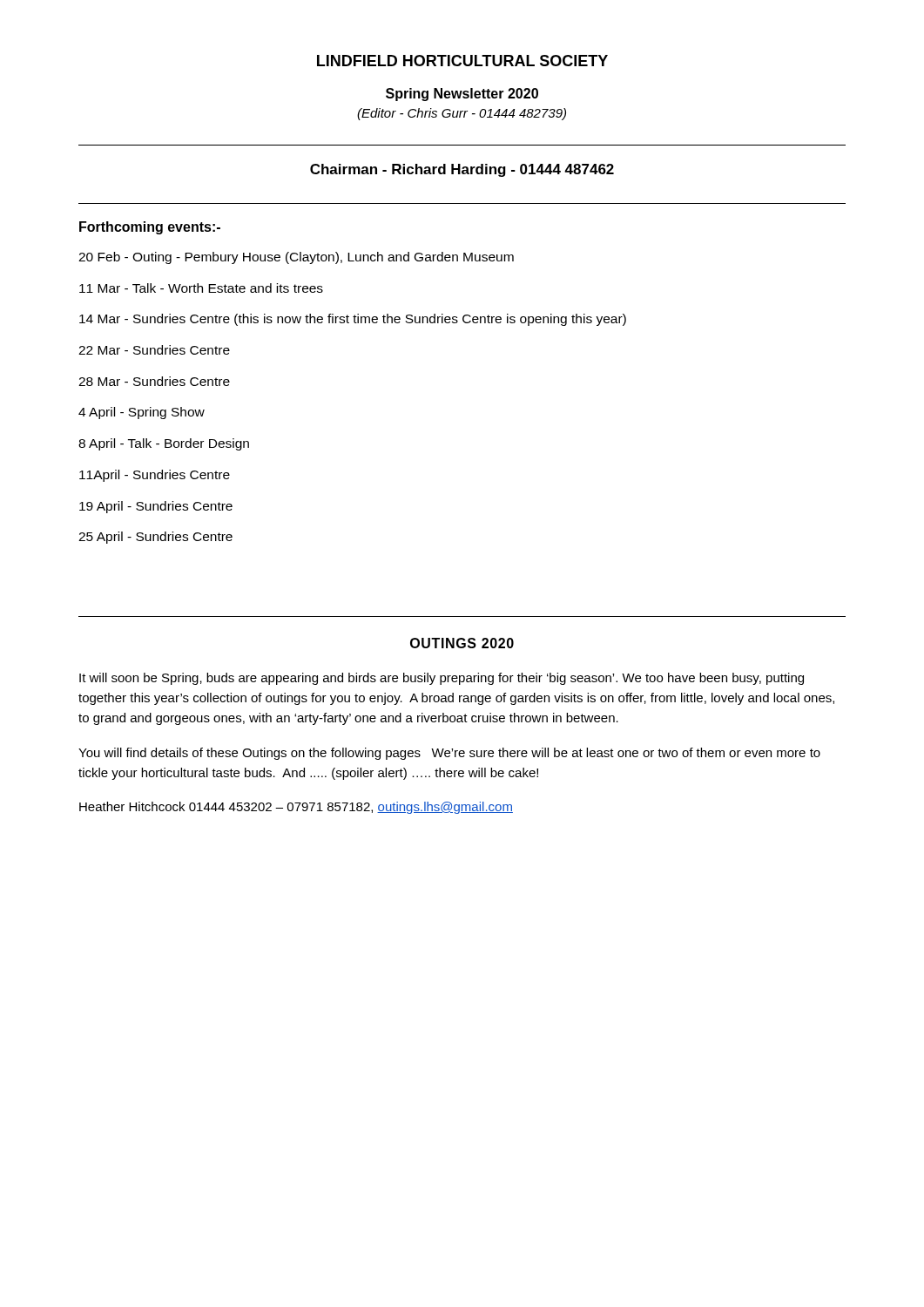Locate the text starting "Heather Hitchcock 01444 453202 – 07971 857182,"

[x=296, y=807]
